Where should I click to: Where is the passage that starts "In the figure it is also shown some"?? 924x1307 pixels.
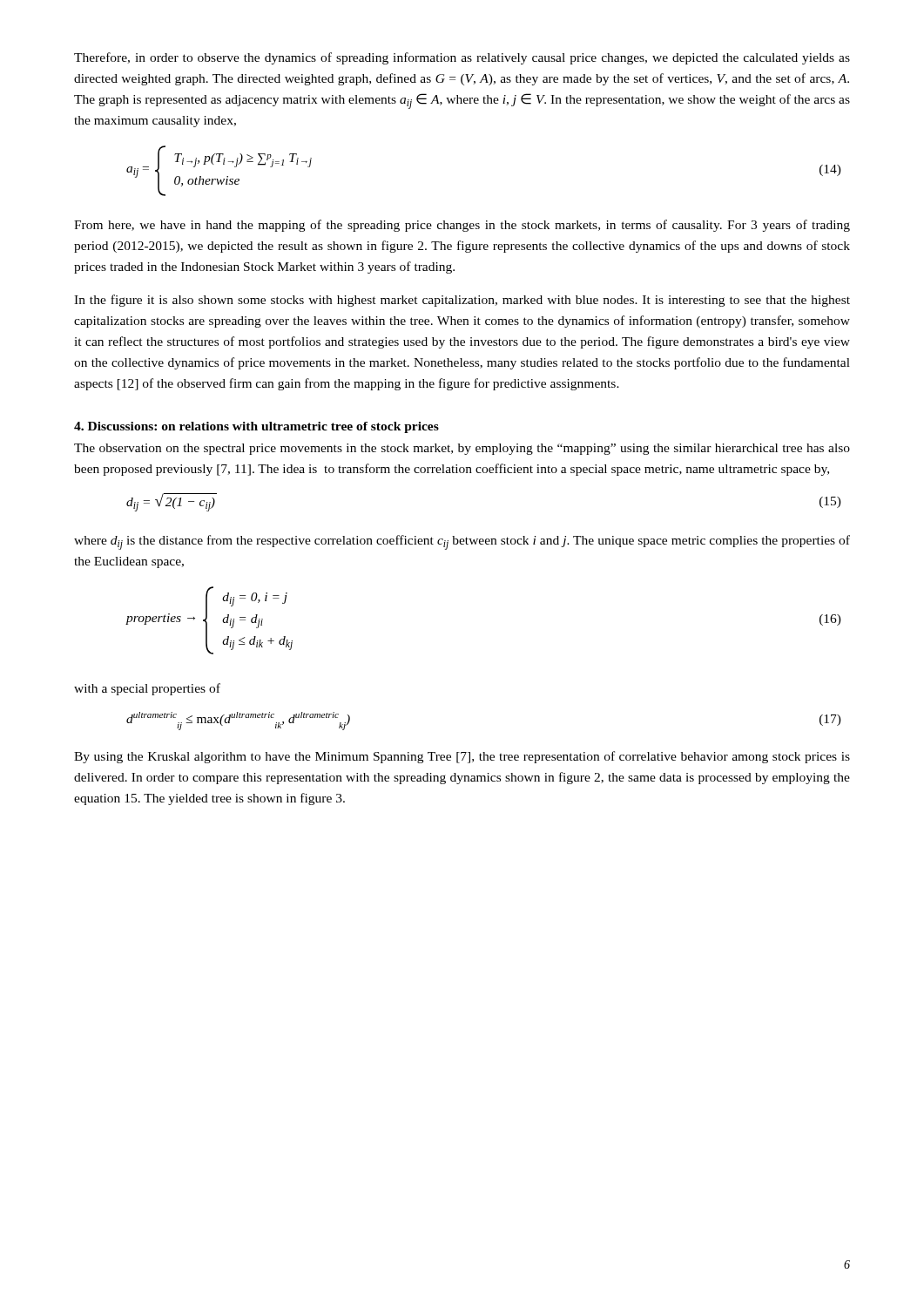click(x=462, y=341)
